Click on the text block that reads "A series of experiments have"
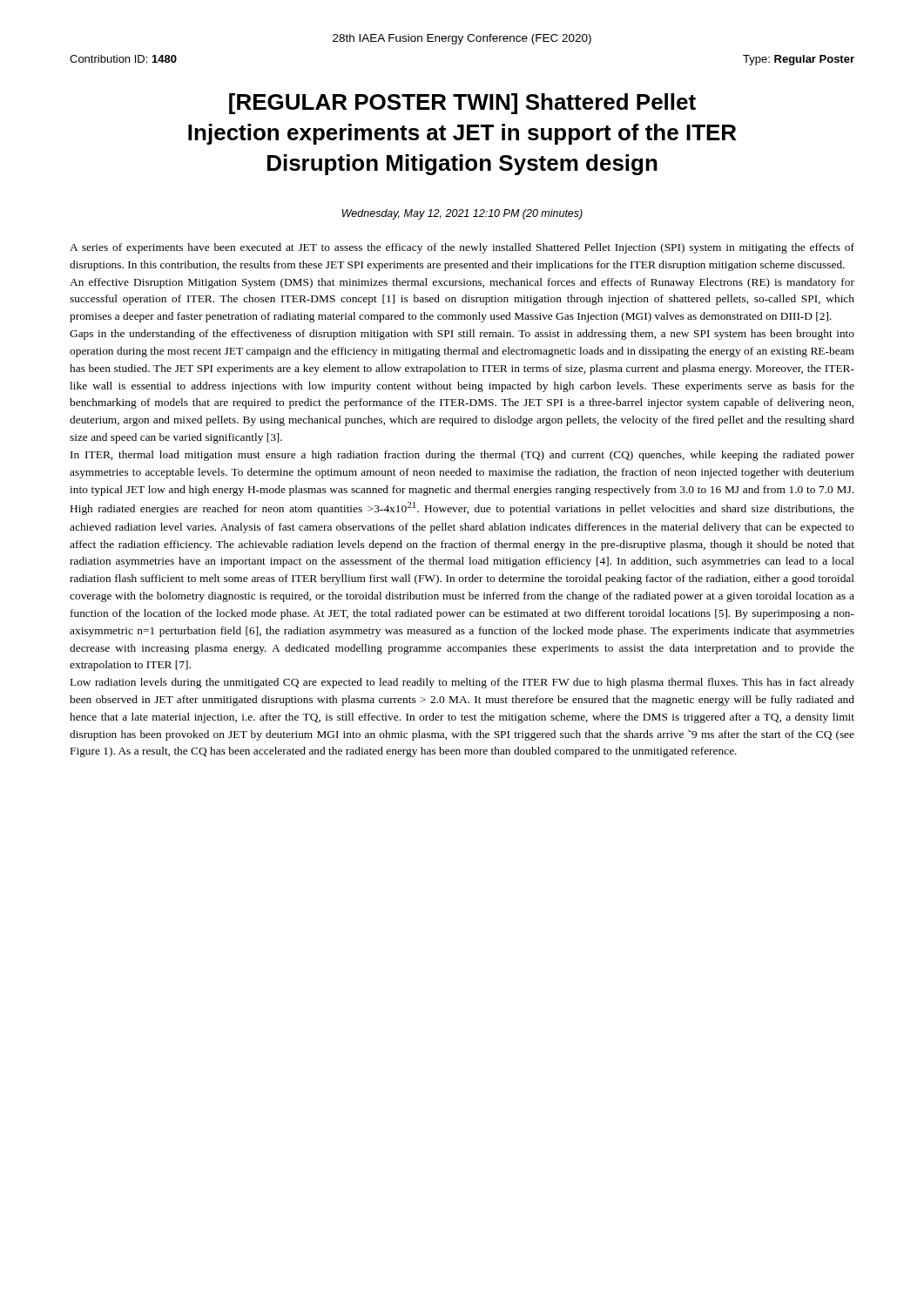 [462, 499]
